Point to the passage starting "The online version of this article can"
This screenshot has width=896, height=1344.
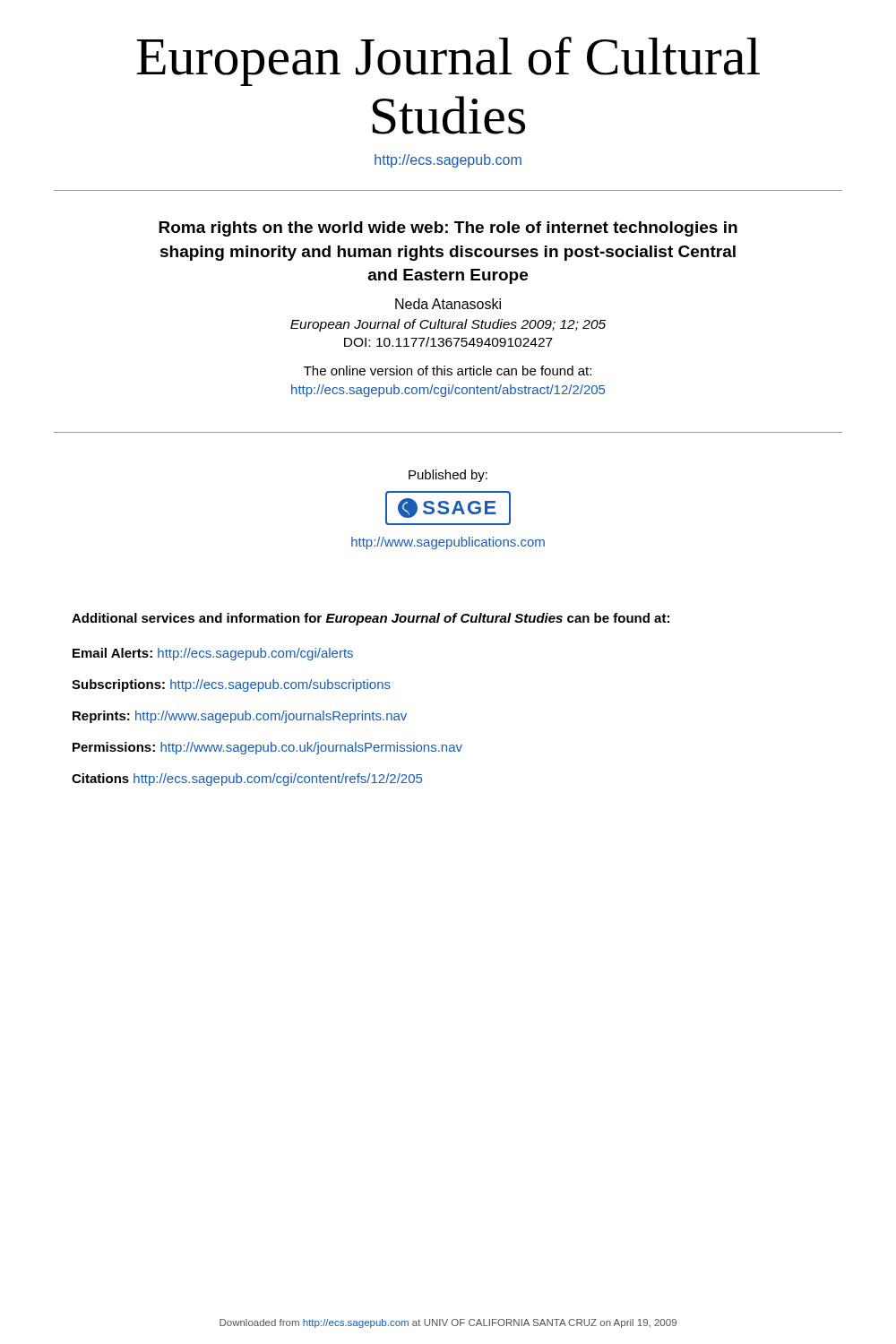pos(448,370)
